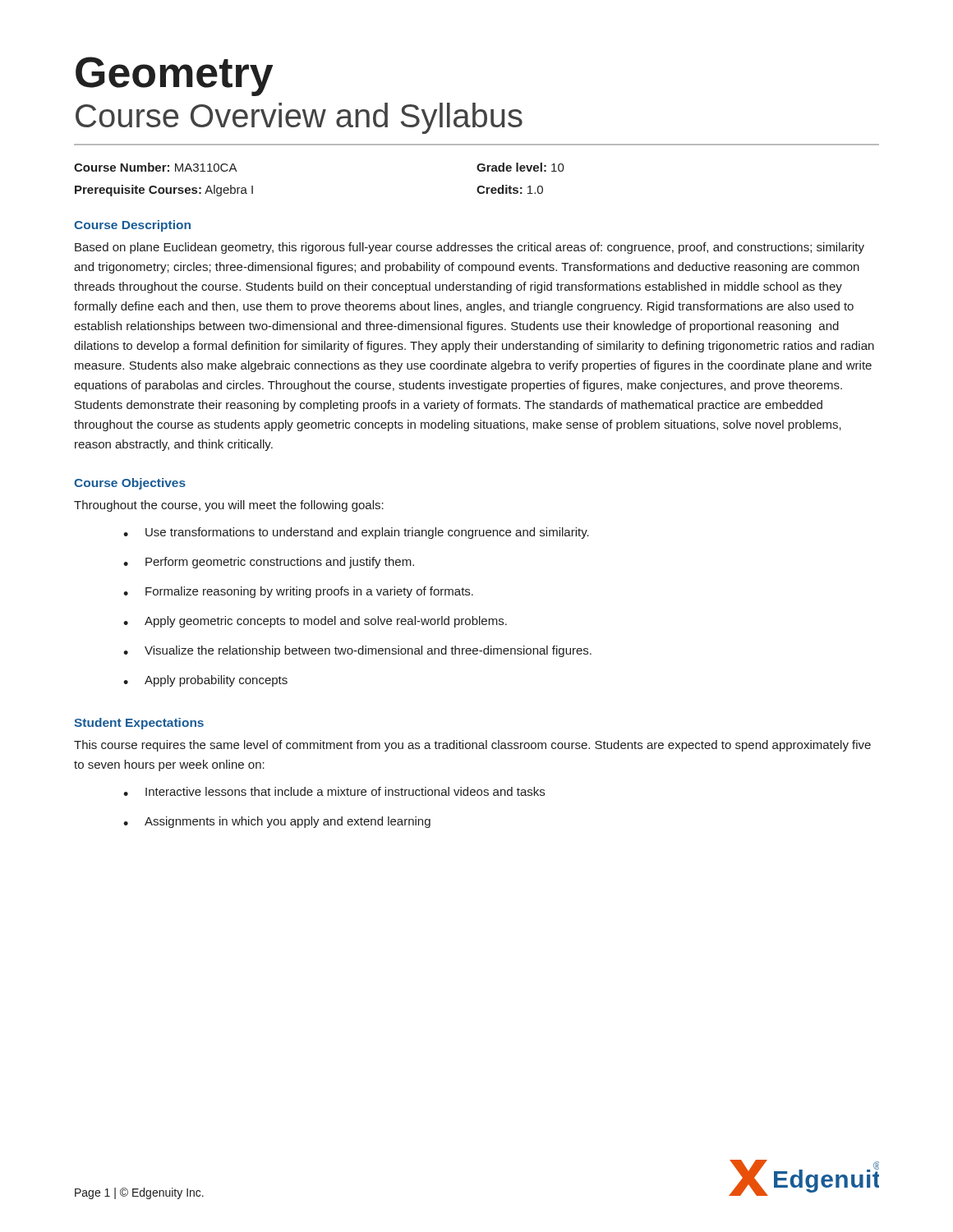Locate the text block that reads "Course Number: MA3110CA Grade level:"
953x1232 pixels.
[476, 178]
